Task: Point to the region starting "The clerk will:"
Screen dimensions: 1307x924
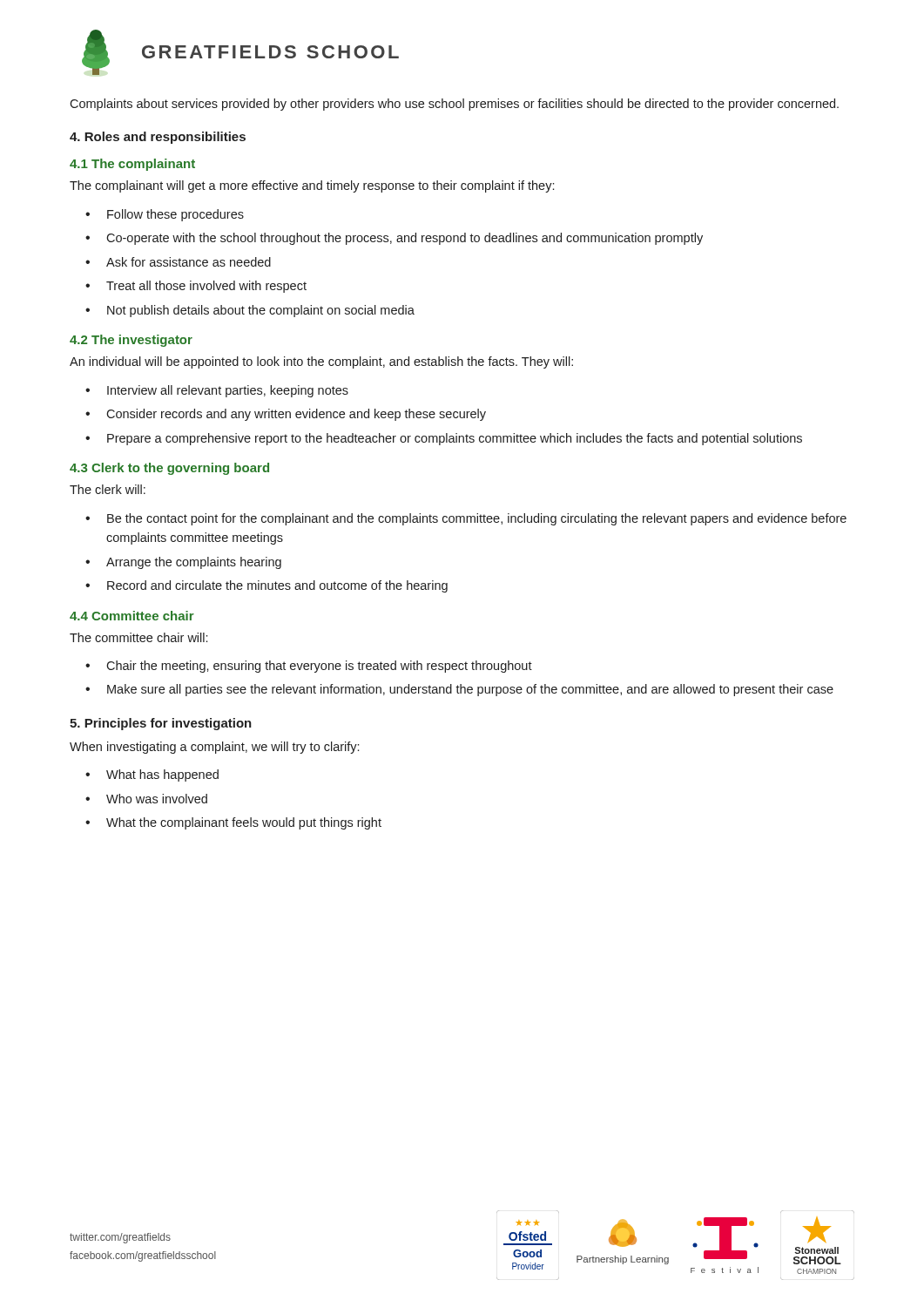Action: [108, 490]
